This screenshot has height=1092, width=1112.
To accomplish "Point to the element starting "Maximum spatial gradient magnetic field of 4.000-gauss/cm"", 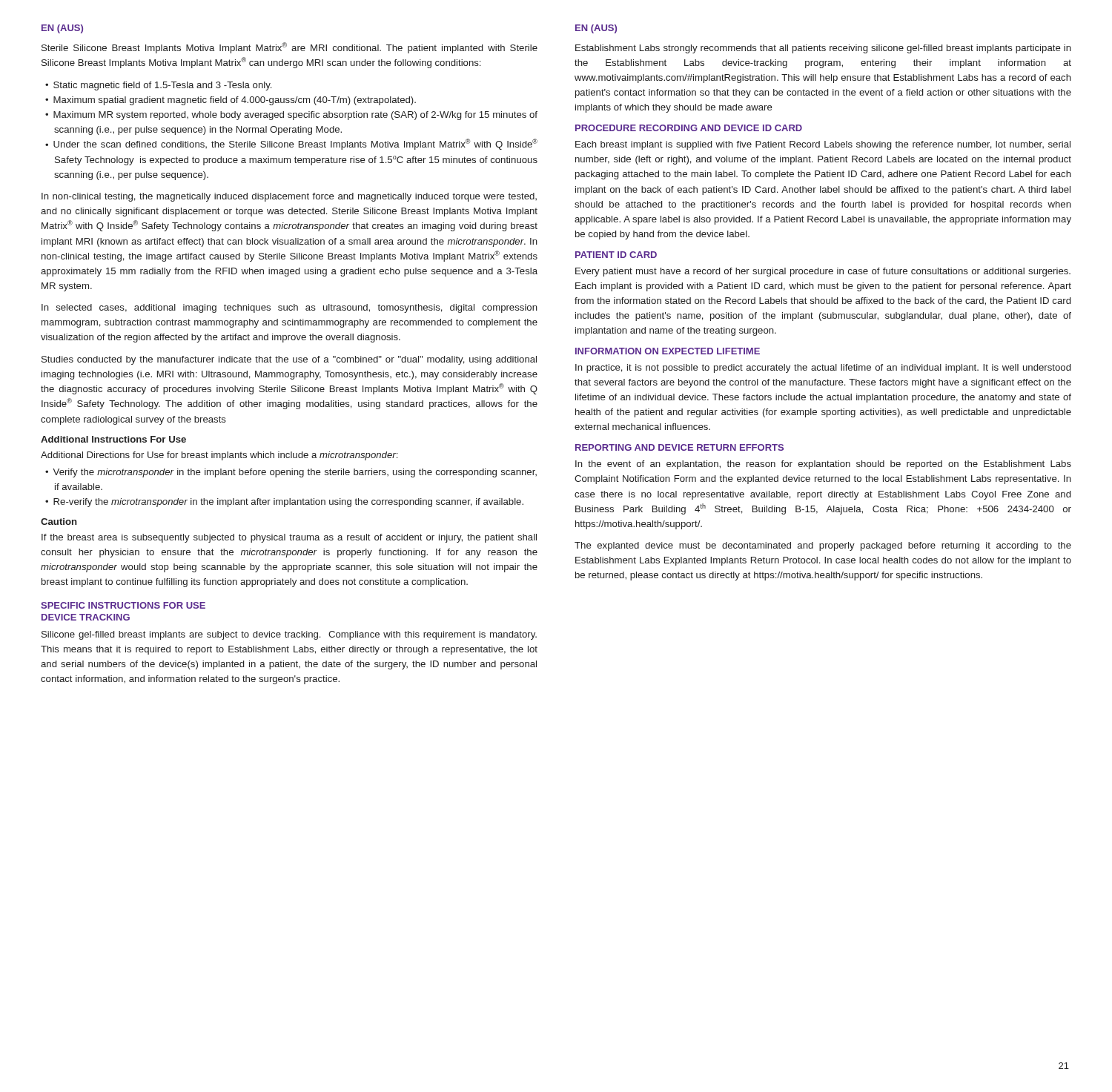I will pos(235,100).
